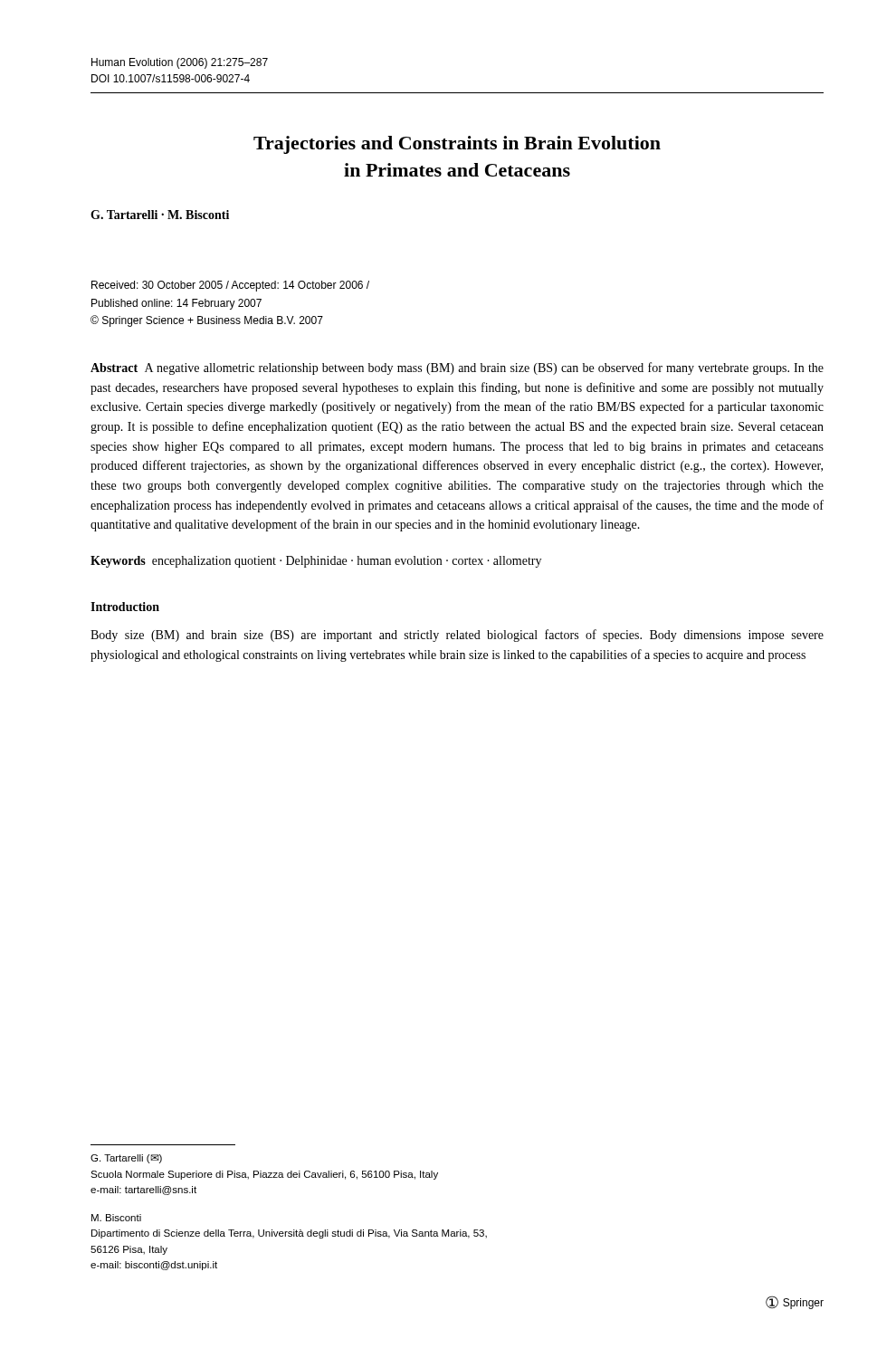Point to the element starting "G. Tartarelli (✉) Scuola Normale"
Viewport: 896px width, 1358px height.
pyautogui.click(x=264, y=1174)
